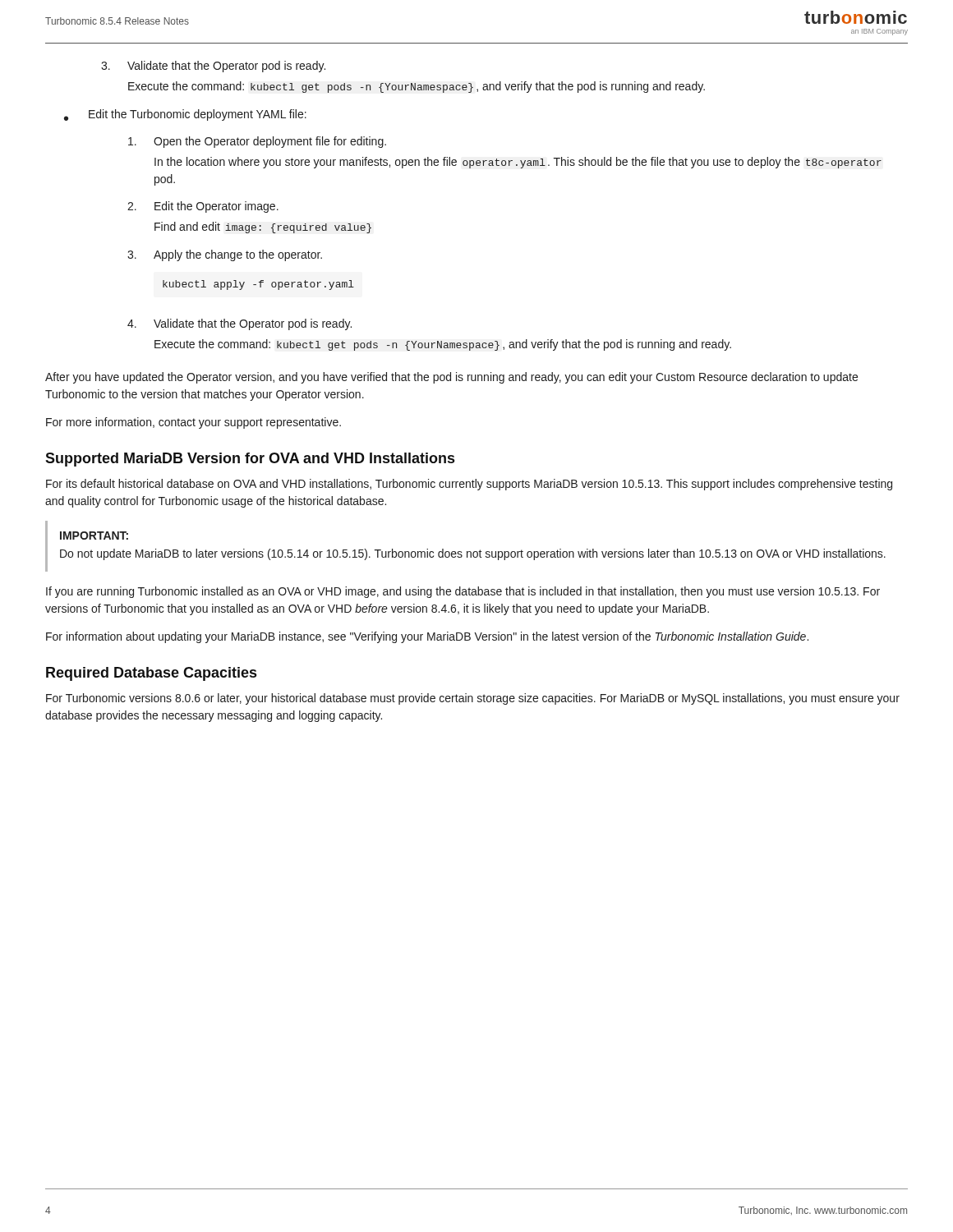
Task: Select the block starting "Required Database Capacities"
Action: [151, 672]
